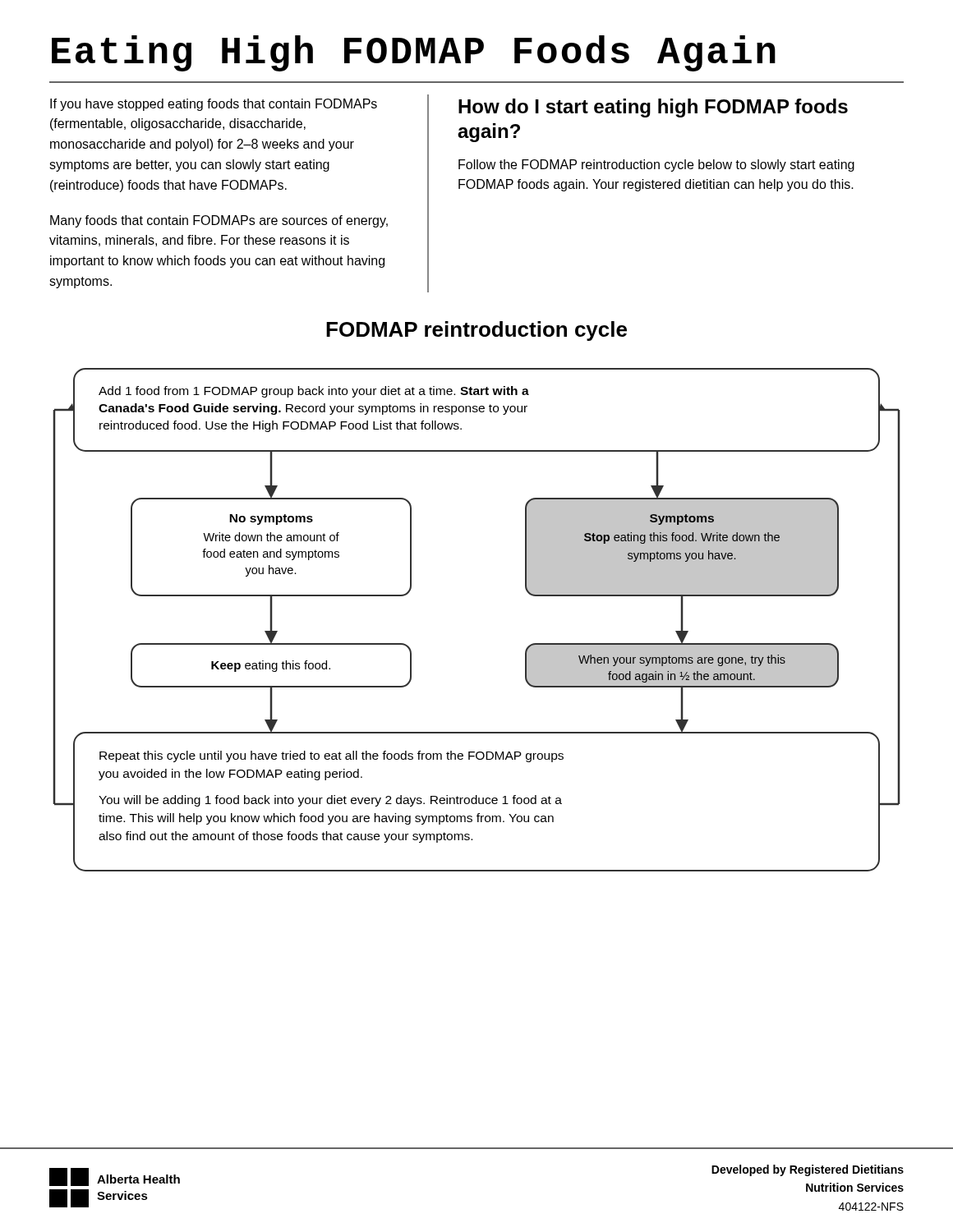The width and height of the screenshot is (953, 1232).
Task: Locate the text starting "FODMAP reintroduction cycle"
Action: coord(476,329)
